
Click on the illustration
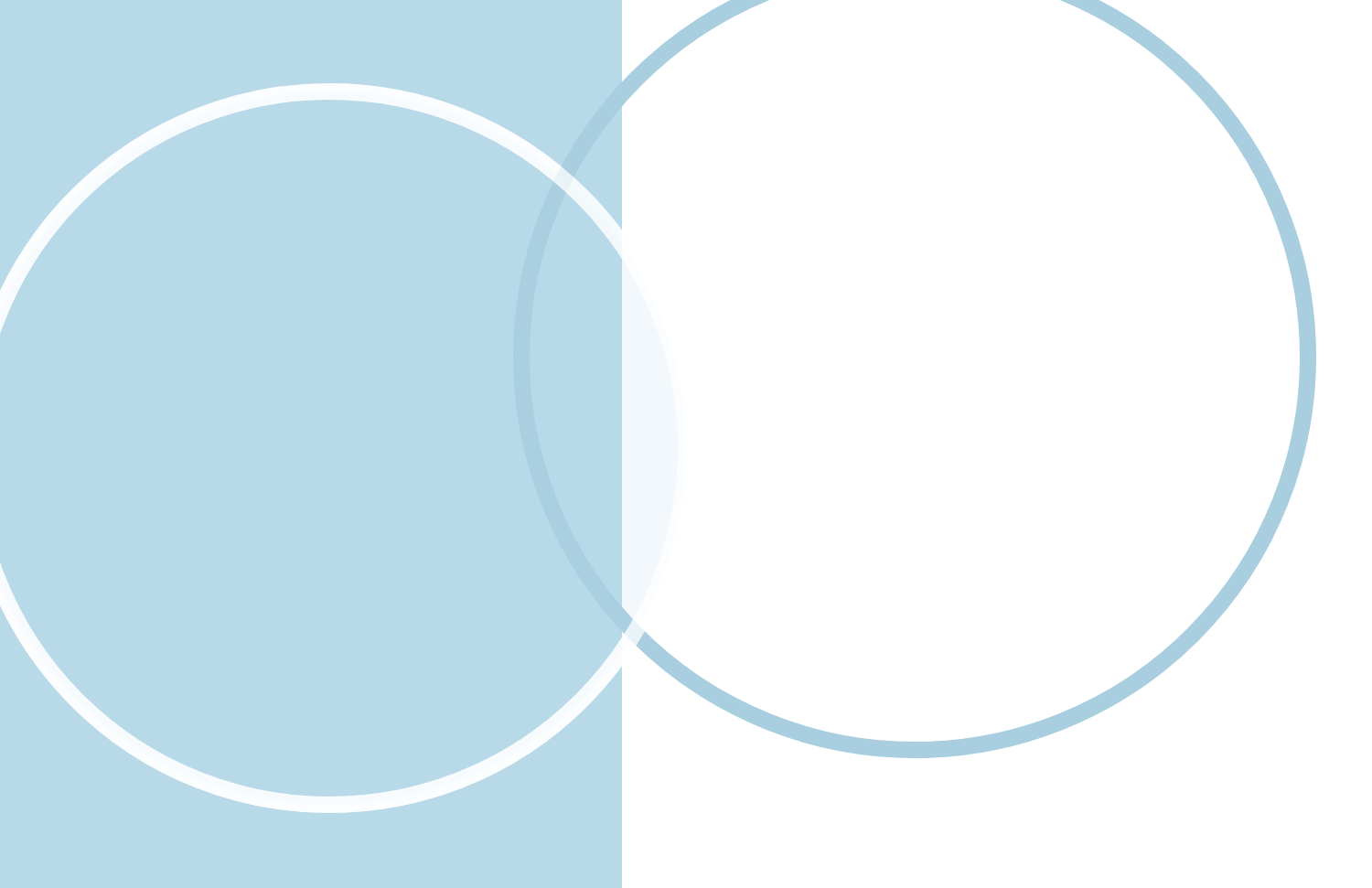tap(686, 444)
